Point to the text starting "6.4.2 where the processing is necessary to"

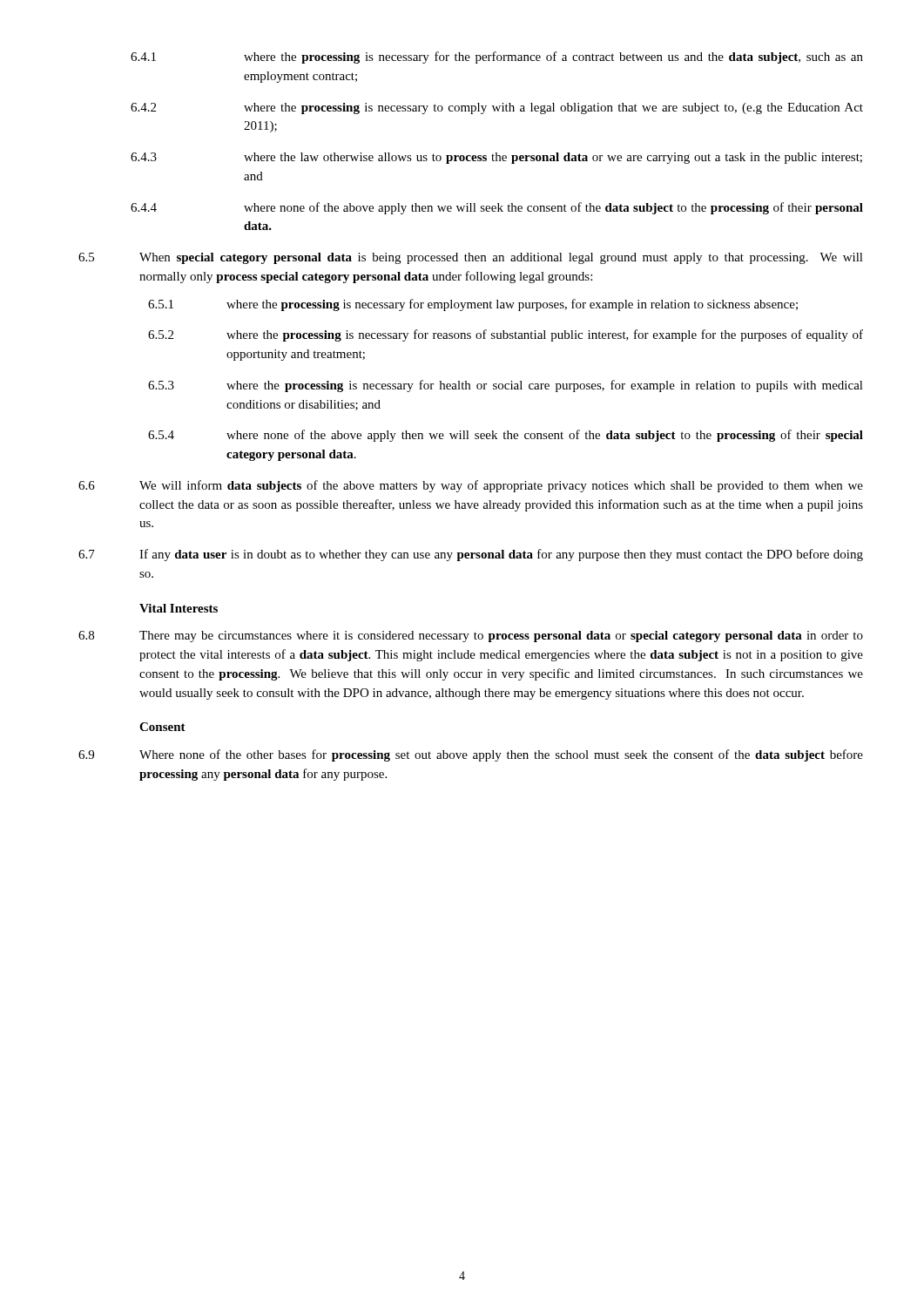[x=471, y=117]
